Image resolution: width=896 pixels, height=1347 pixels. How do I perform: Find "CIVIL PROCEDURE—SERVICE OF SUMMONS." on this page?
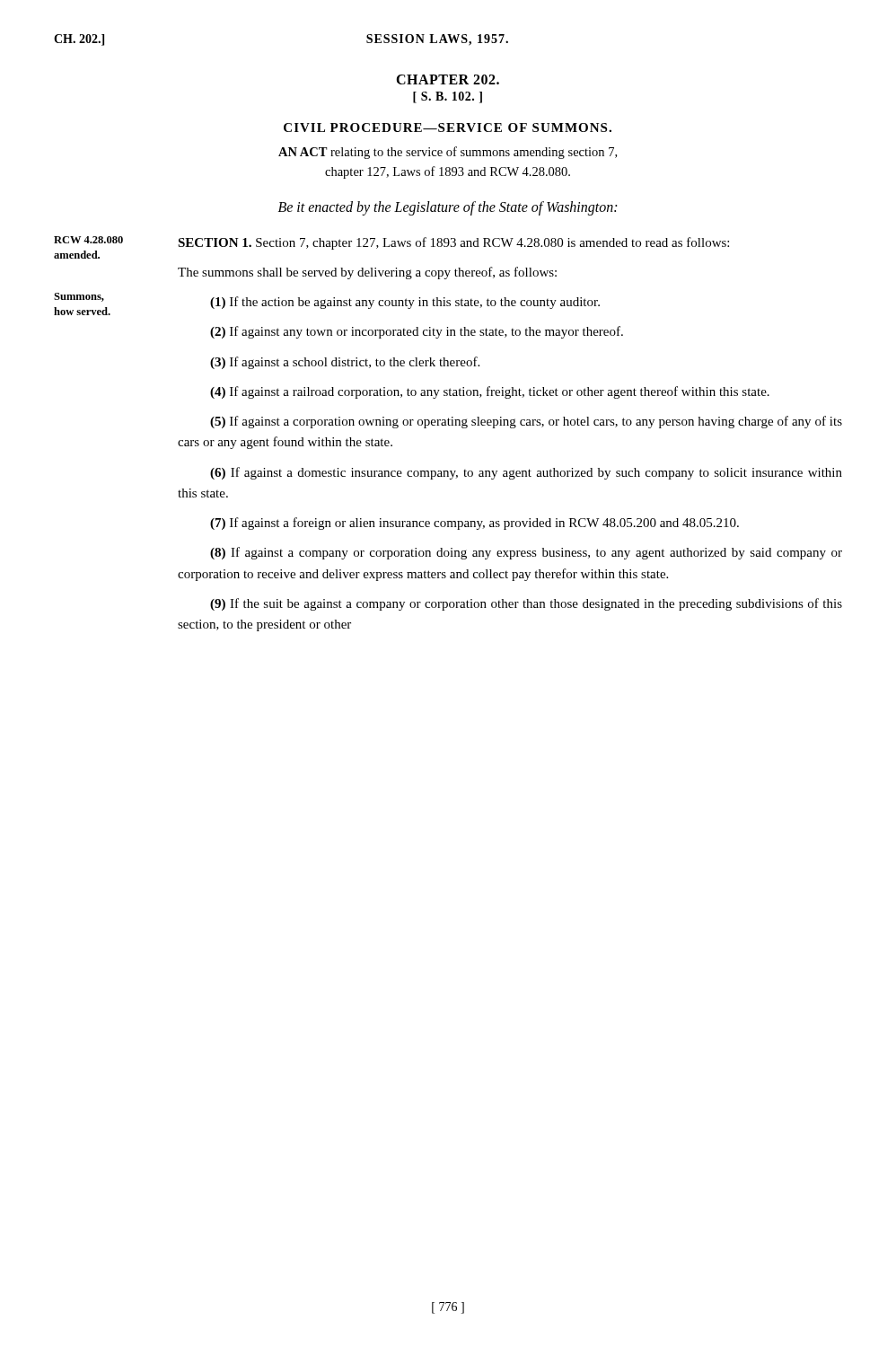click(448, 127)
